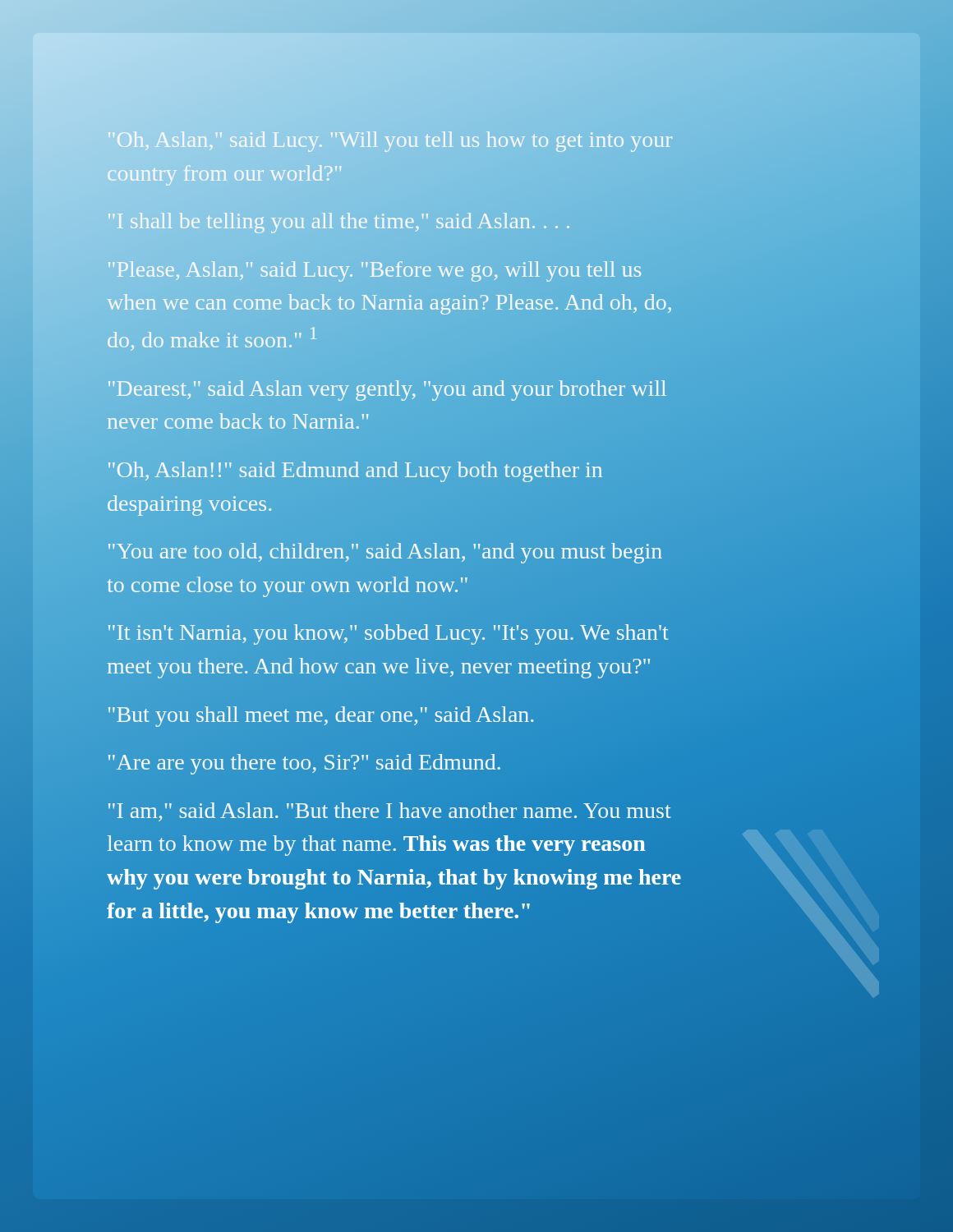Screen dimensions: 1232x953
Task: Where is the passage that starts ""Are are you there too,"?
Action: tap(304, 762)
